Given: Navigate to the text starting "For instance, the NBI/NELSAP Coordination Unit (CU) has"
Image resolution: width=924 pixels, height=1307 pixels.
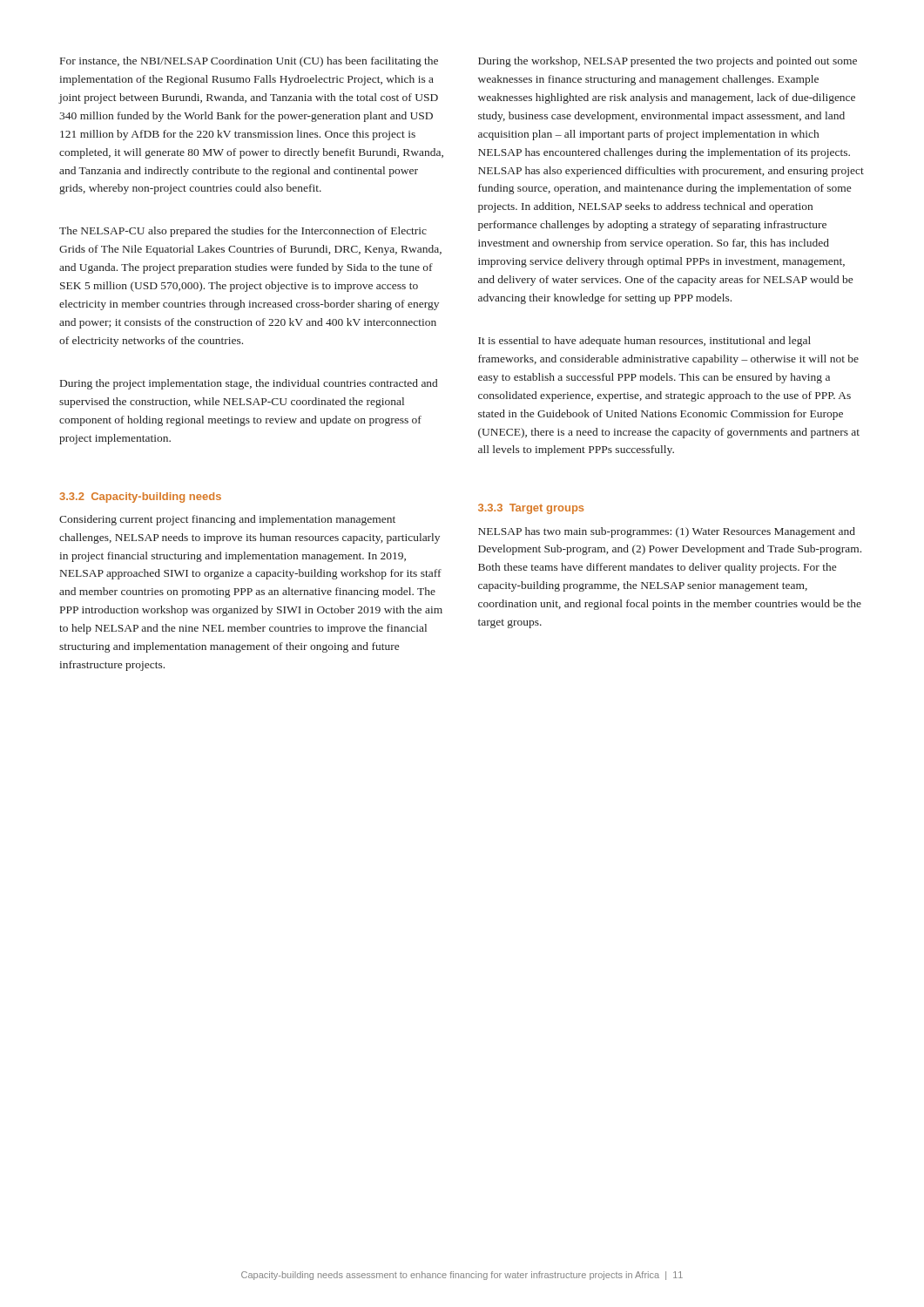Looking at the screenshot, I should (253, 125).
